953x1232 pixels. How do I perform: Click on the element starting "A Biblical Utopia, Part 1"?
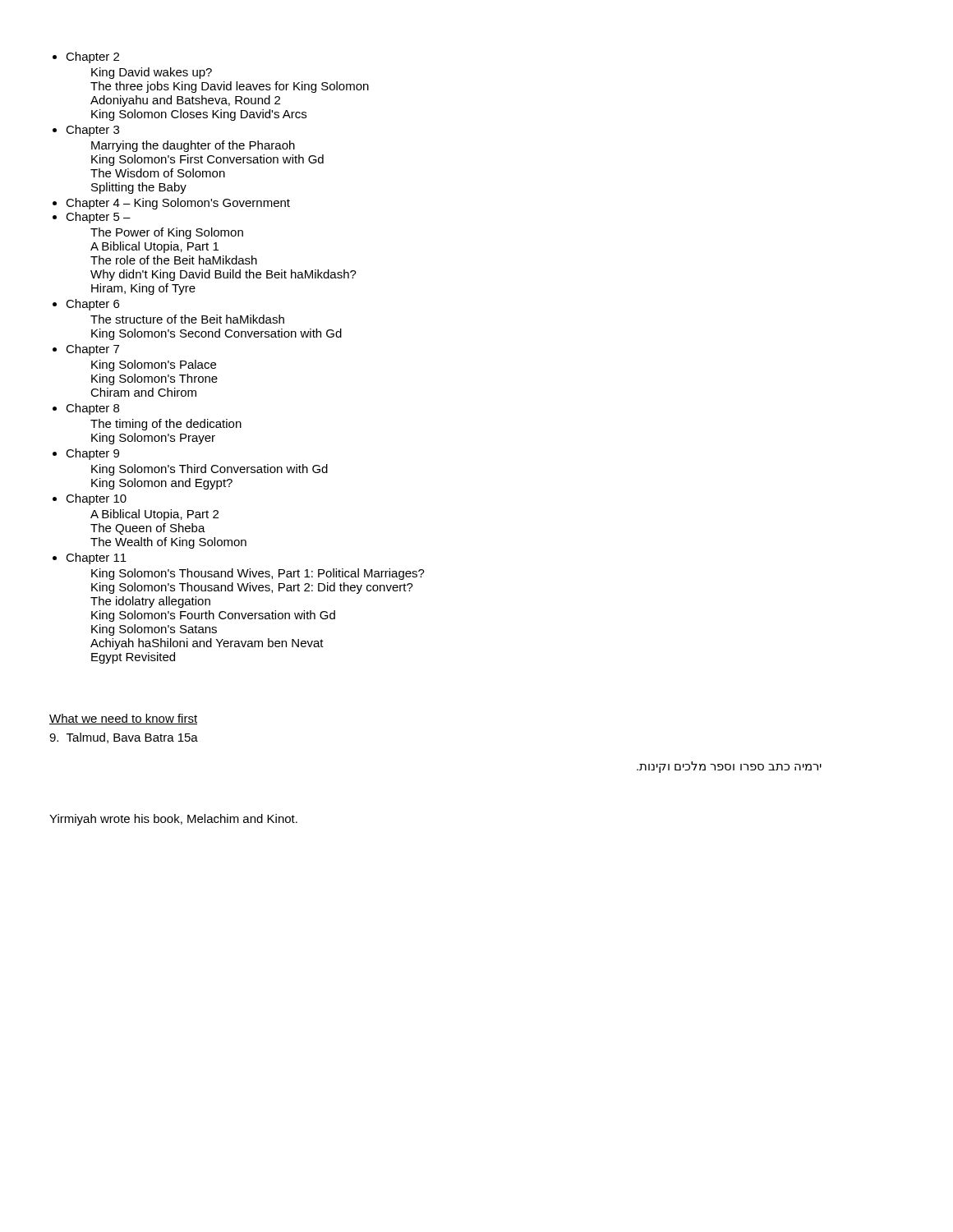coord(154,247)
